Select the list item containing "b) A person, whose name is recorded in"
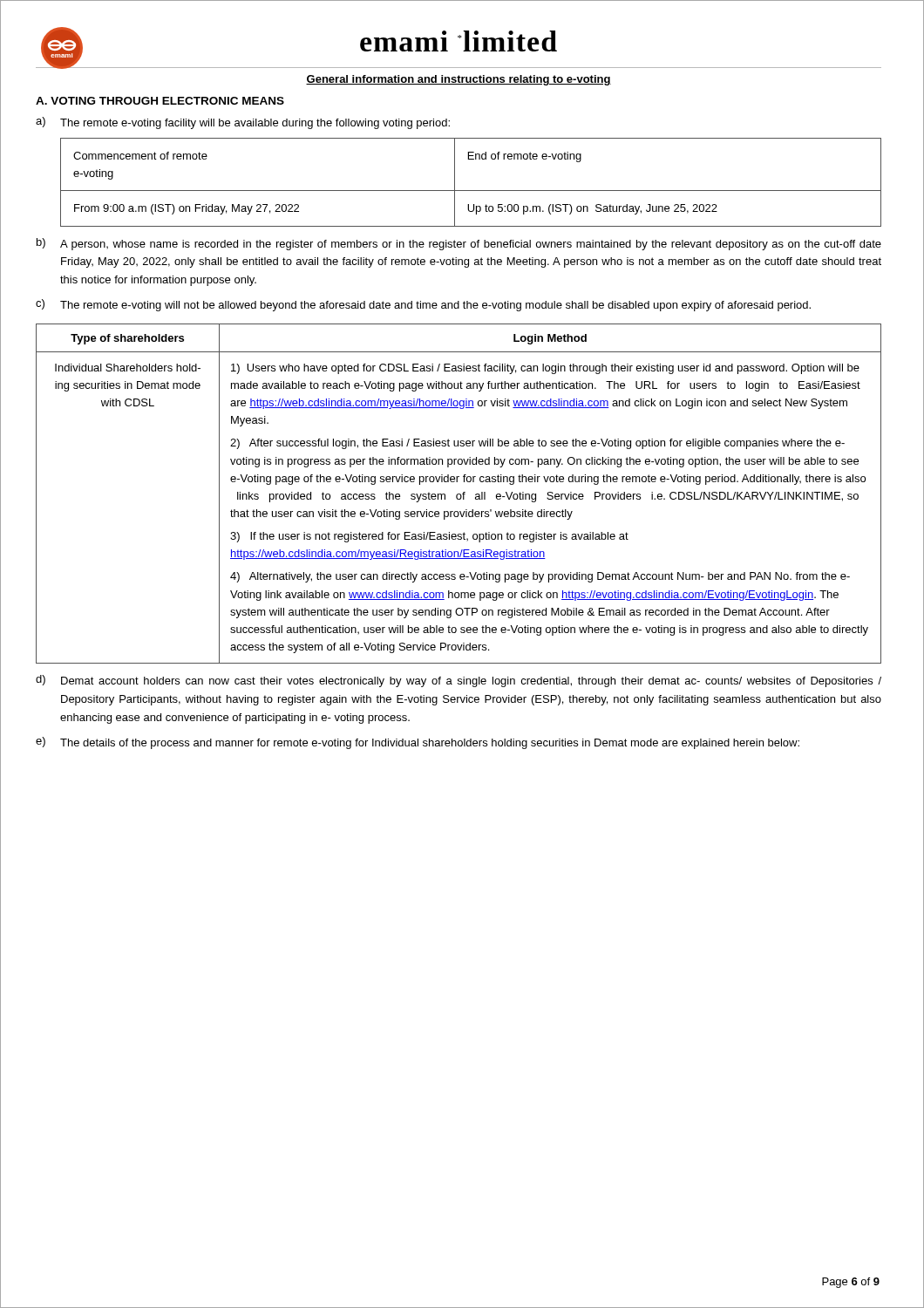 (x=459, y=262)
